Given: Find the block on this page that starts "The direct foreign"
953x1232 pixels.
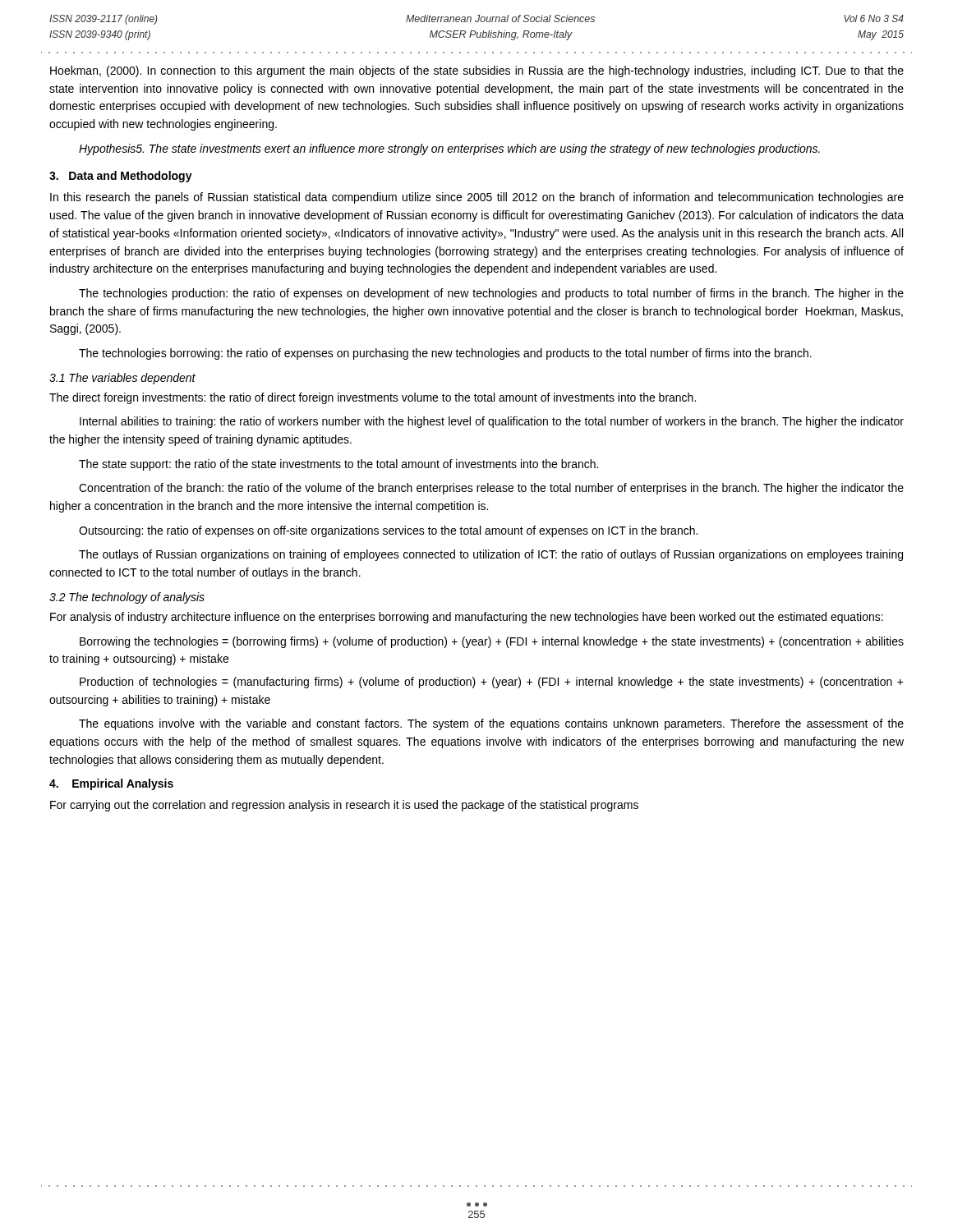Looking at the screenshot, I should coord(476,398).
